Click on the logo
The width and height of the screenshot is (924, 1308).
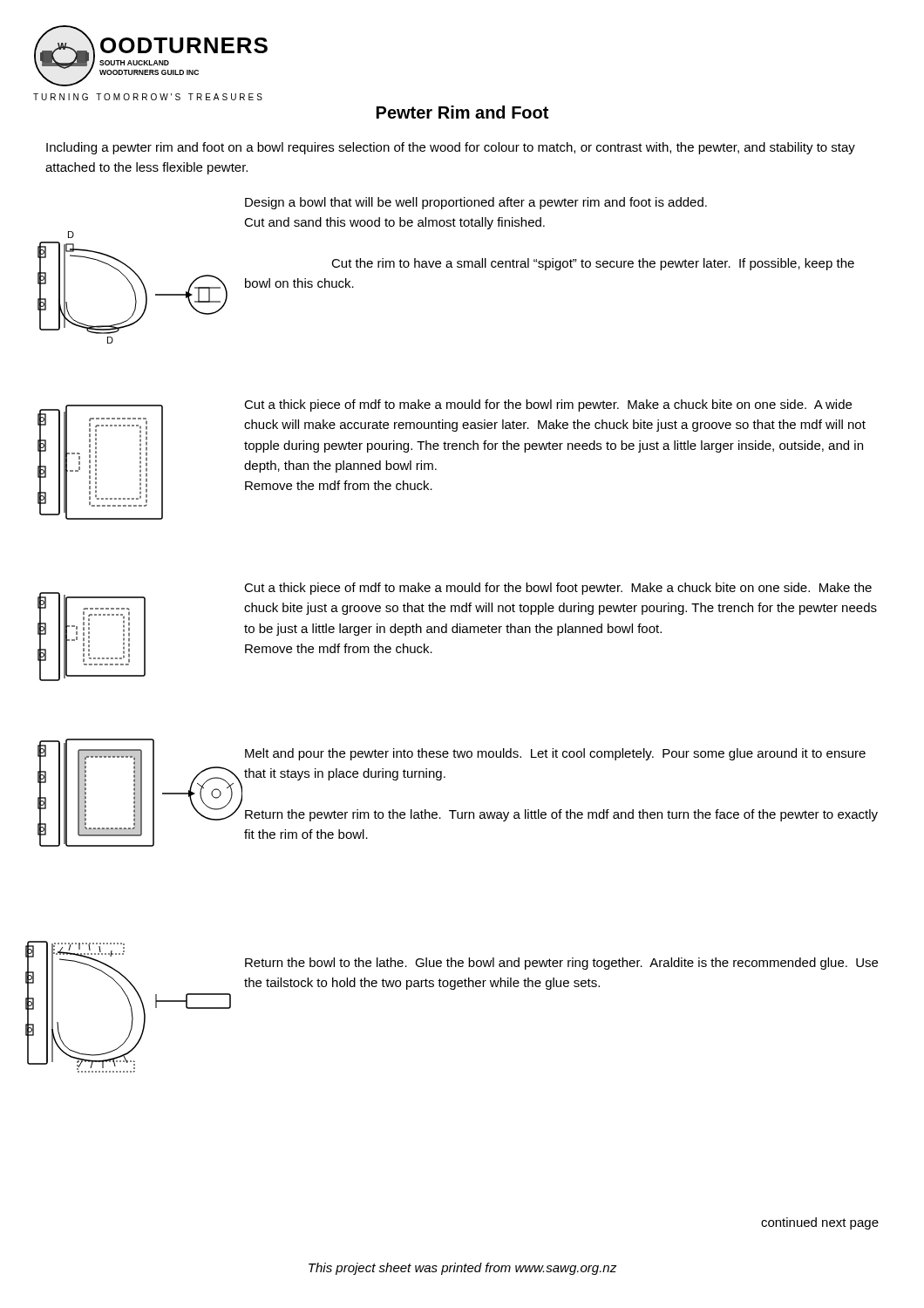[x=164, y=63]
